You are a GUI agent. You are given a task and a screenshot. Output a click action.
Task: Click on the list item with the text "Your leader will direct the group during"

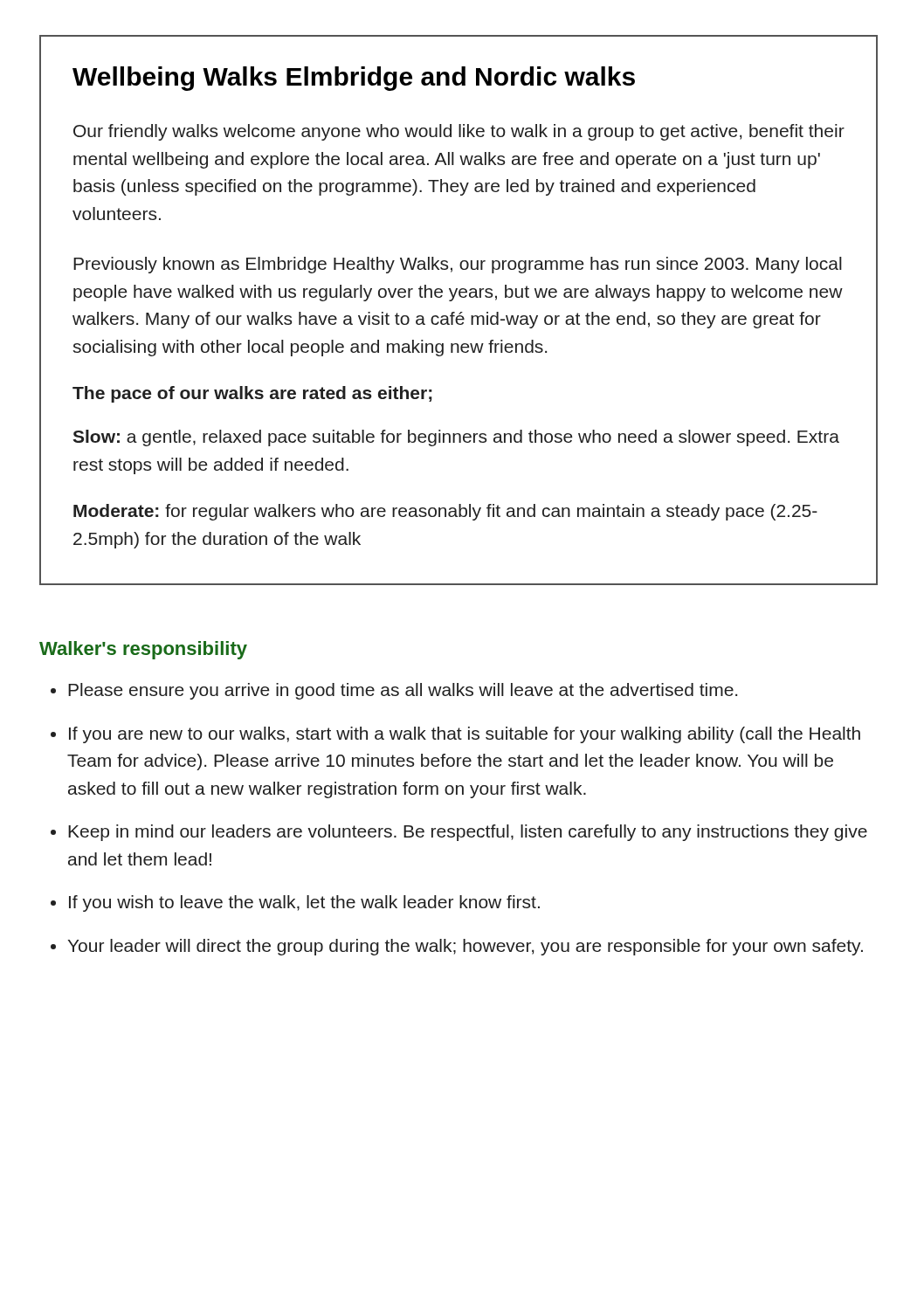click(466, 945)
